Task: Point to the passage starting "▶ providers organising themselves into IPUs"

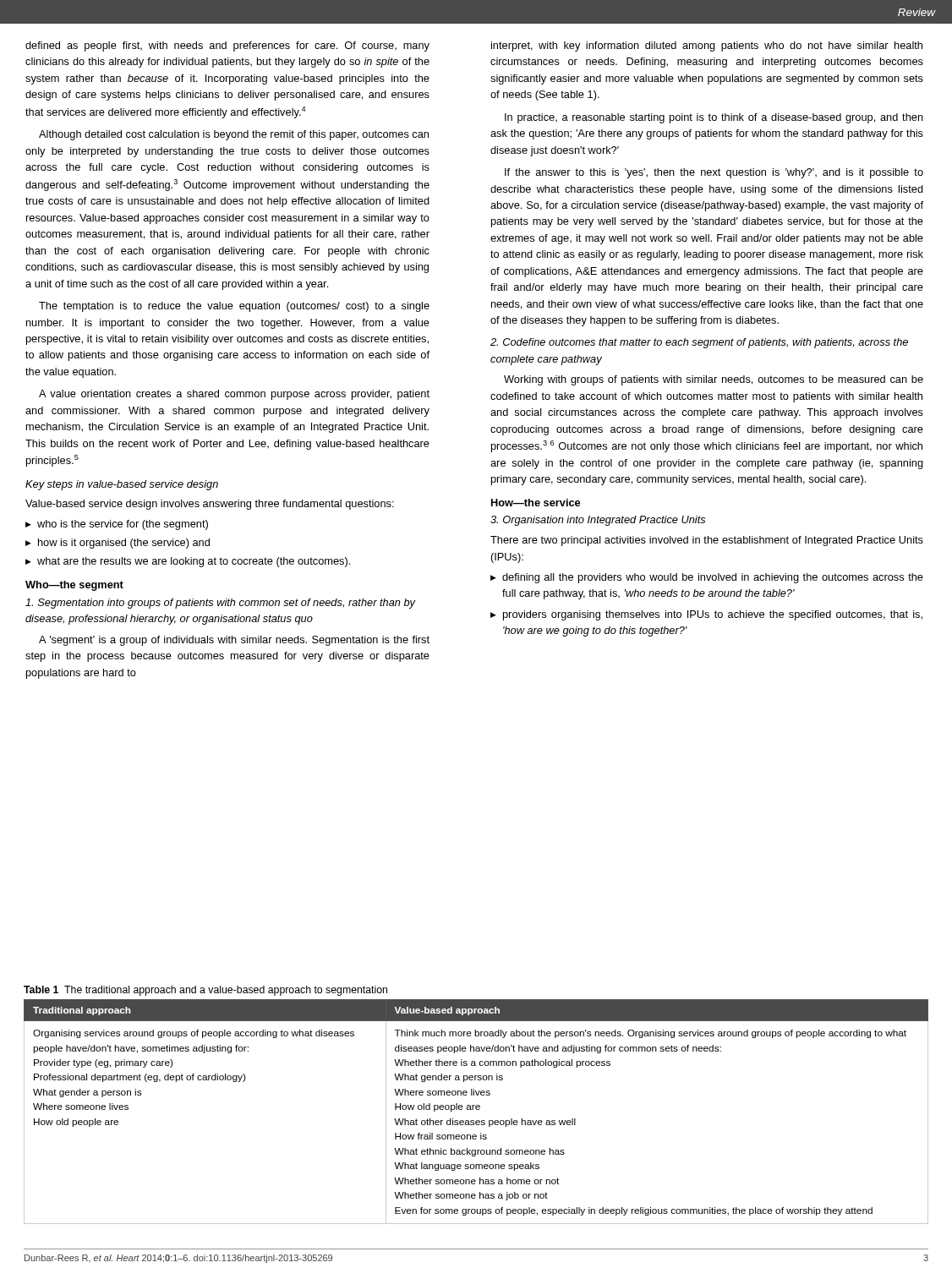Action: [x=707, y=622]
